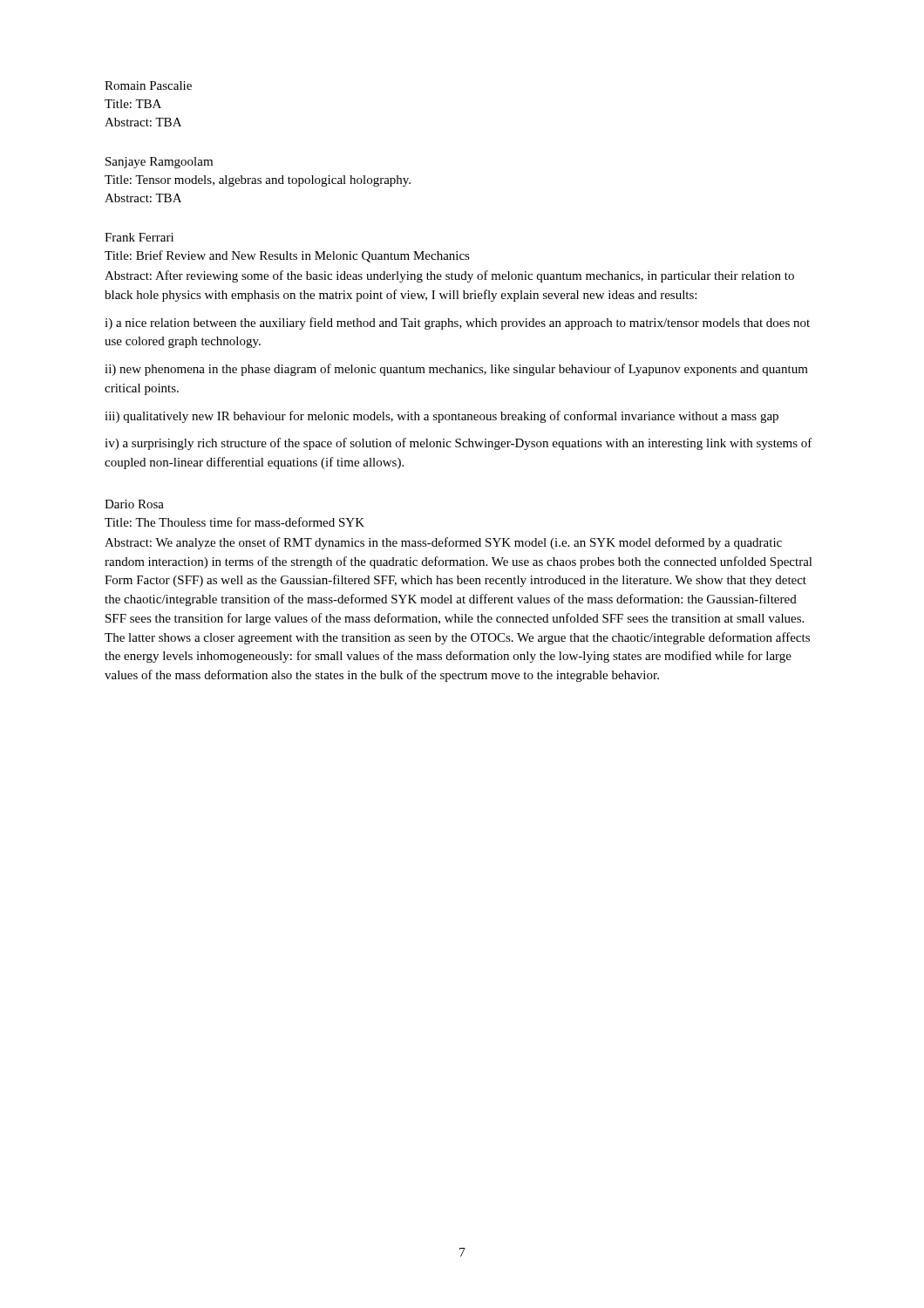This screenshot has width=924, height=1308.
Task: Select the block starting "Abstract: After reviewing some of the basic ideas"
Action: 450,285
